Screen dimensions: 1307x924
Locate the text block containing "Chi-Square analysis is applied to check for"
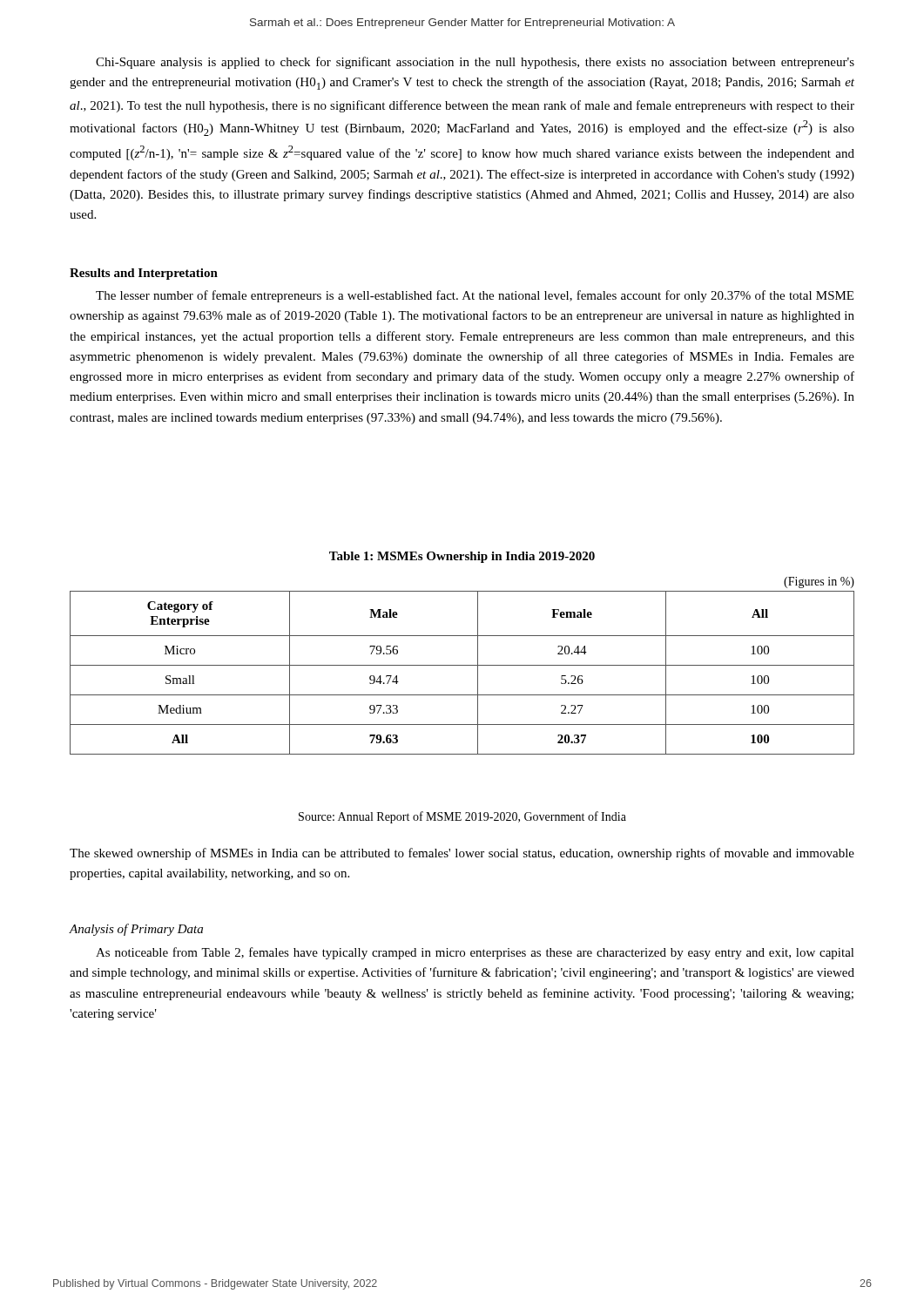pyautogui.click(x=462, y=139)
